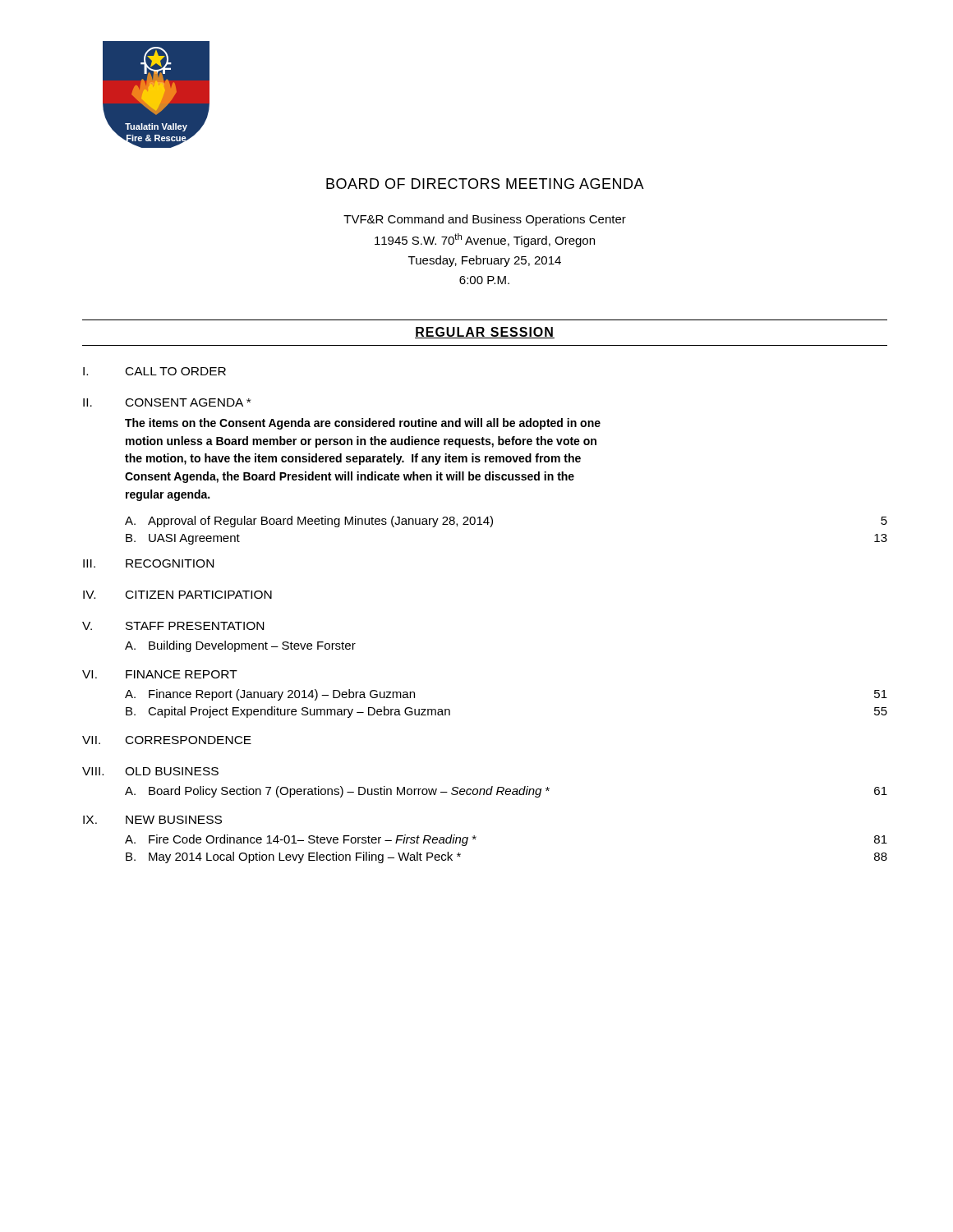953x1232 pixels.
Task: Find the passage starting "V. STAFF PRESENTATION"
Action: (x=173, y=626)
